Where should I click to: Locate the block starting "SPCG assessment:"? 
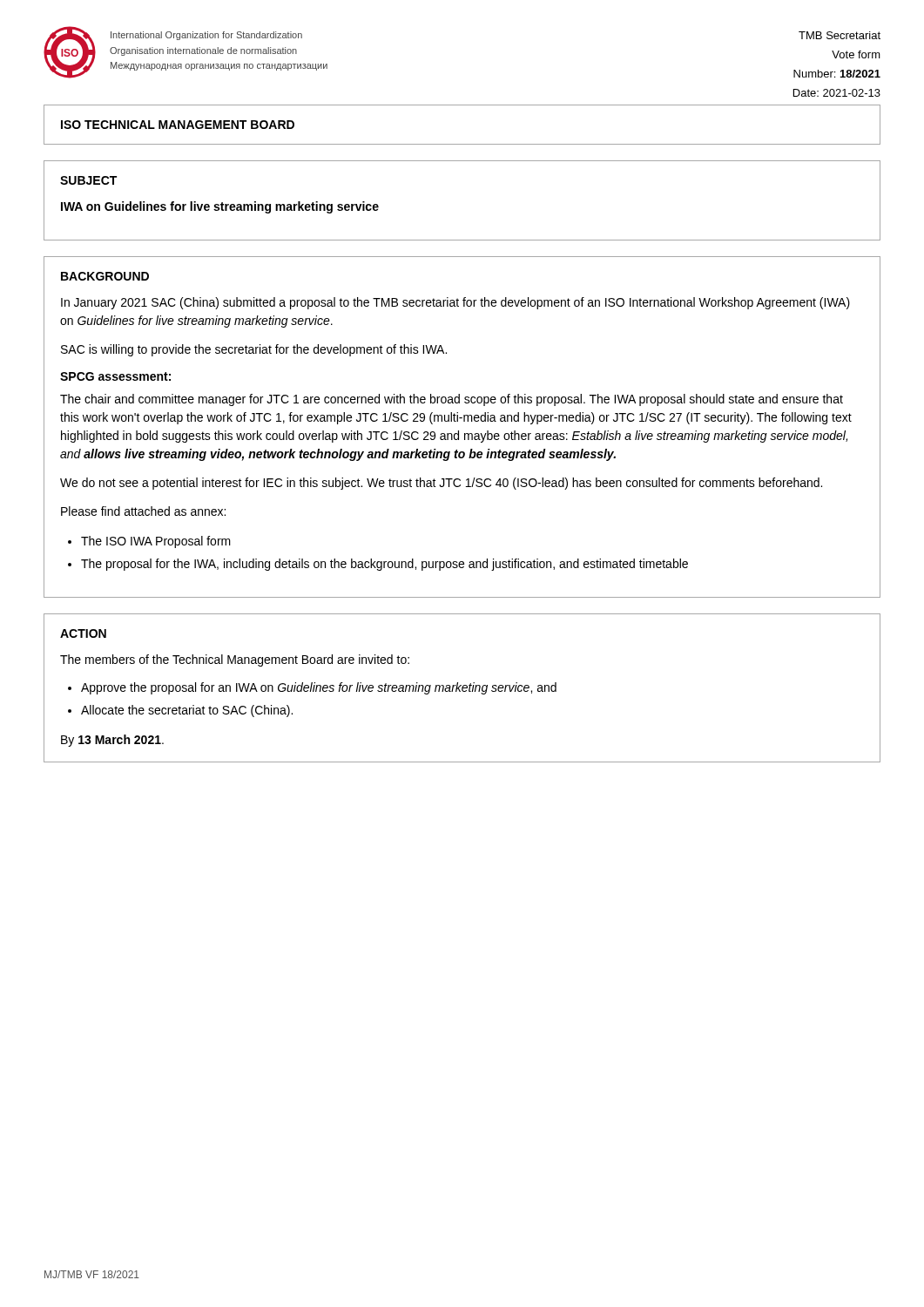(116, 376)
